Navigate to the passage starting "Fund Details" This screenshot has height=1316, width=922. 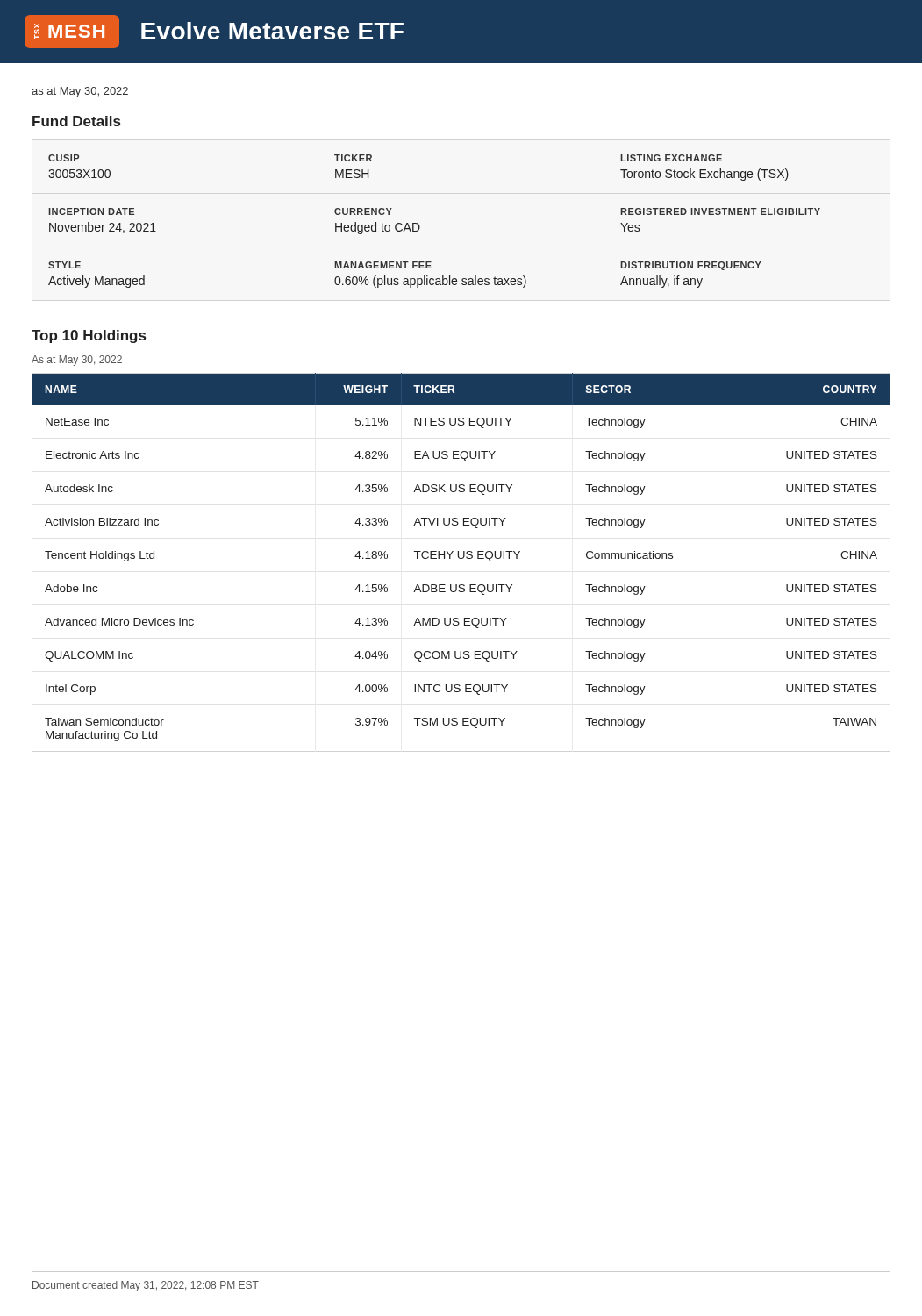click(76, 122)
